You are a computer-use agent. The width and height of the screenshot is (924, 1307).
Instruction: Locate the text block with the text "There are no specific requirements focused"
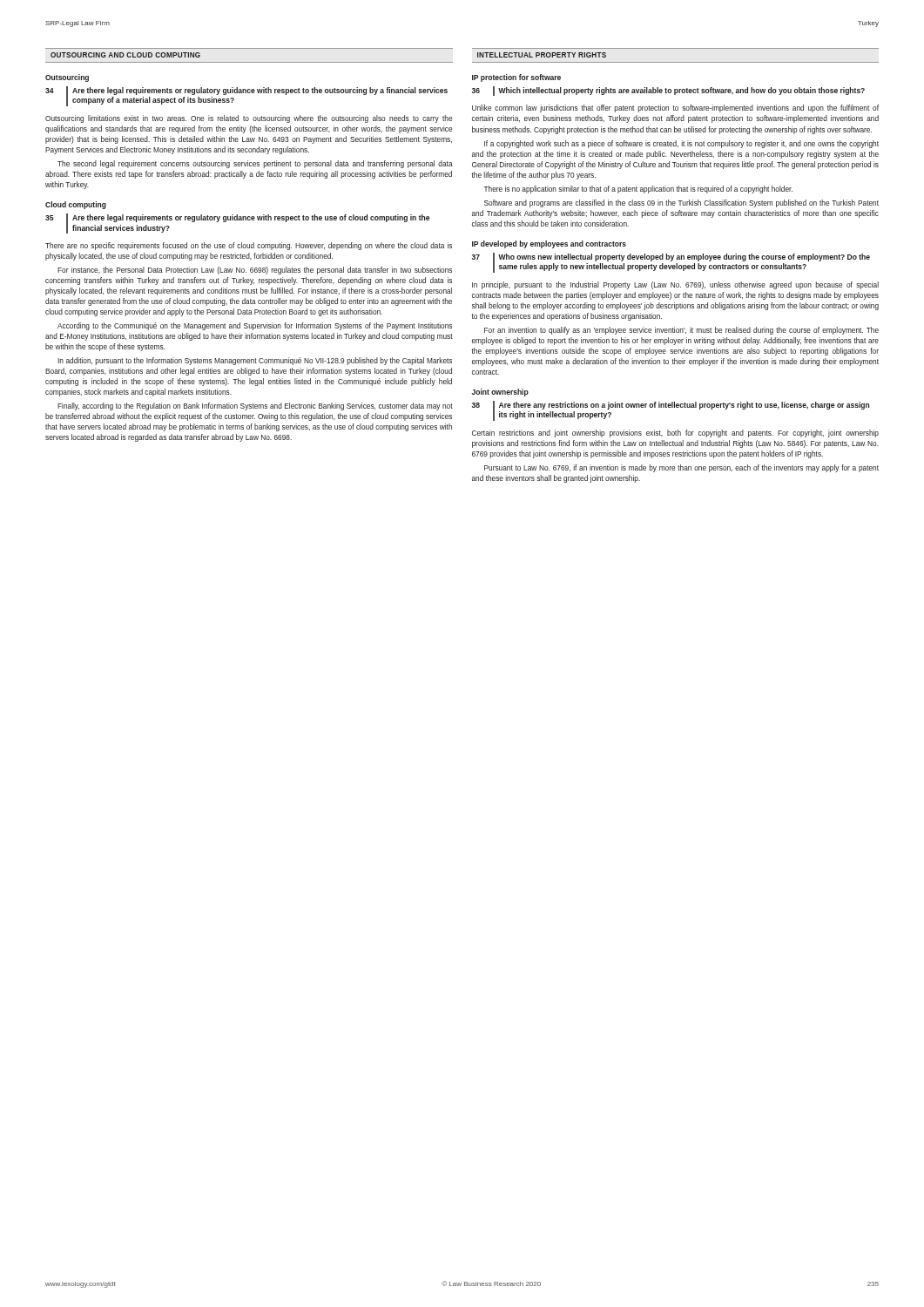(249, 342)
